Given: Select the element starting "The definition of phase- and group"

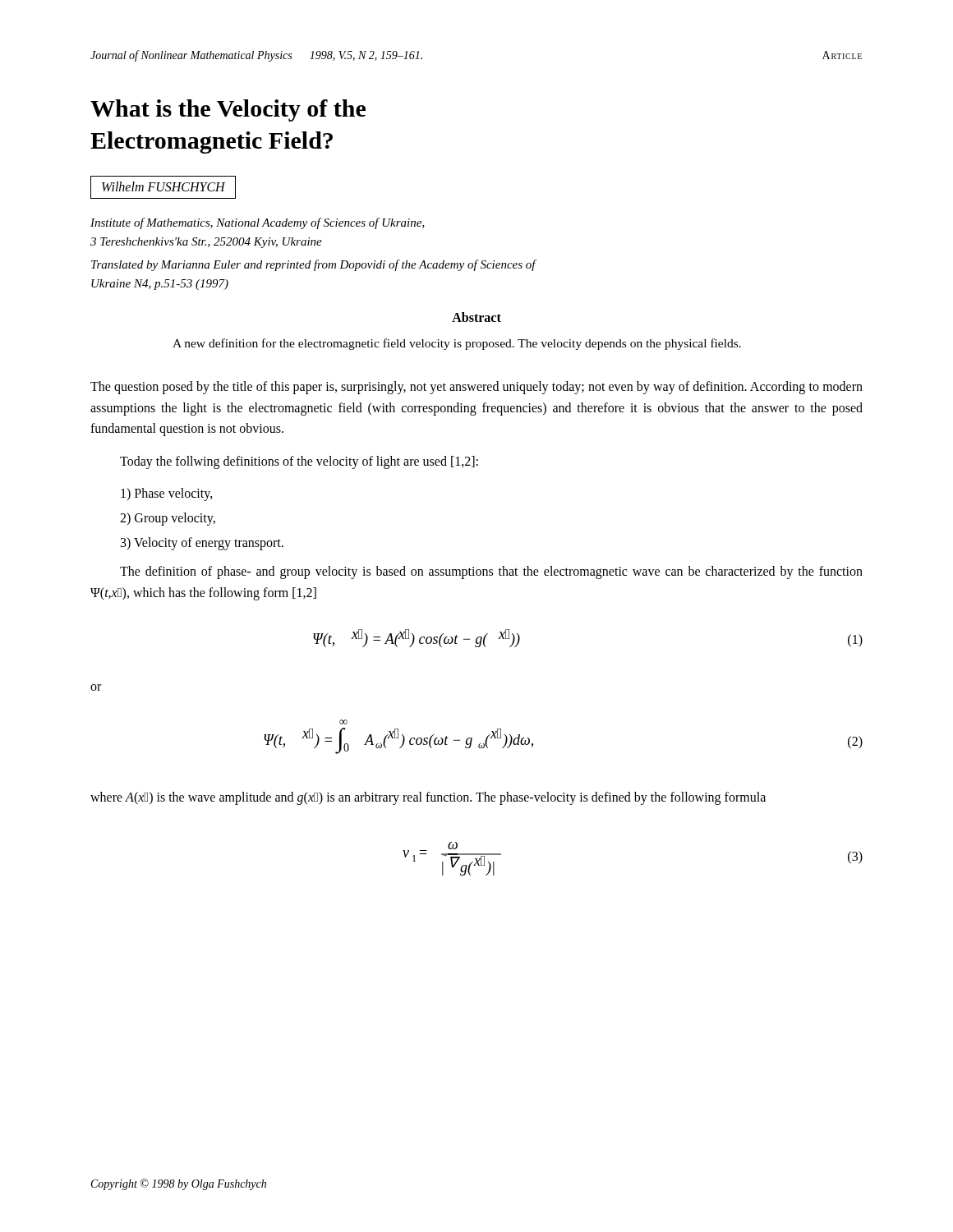Looking at the screenshot, I should tap(476, 582).
